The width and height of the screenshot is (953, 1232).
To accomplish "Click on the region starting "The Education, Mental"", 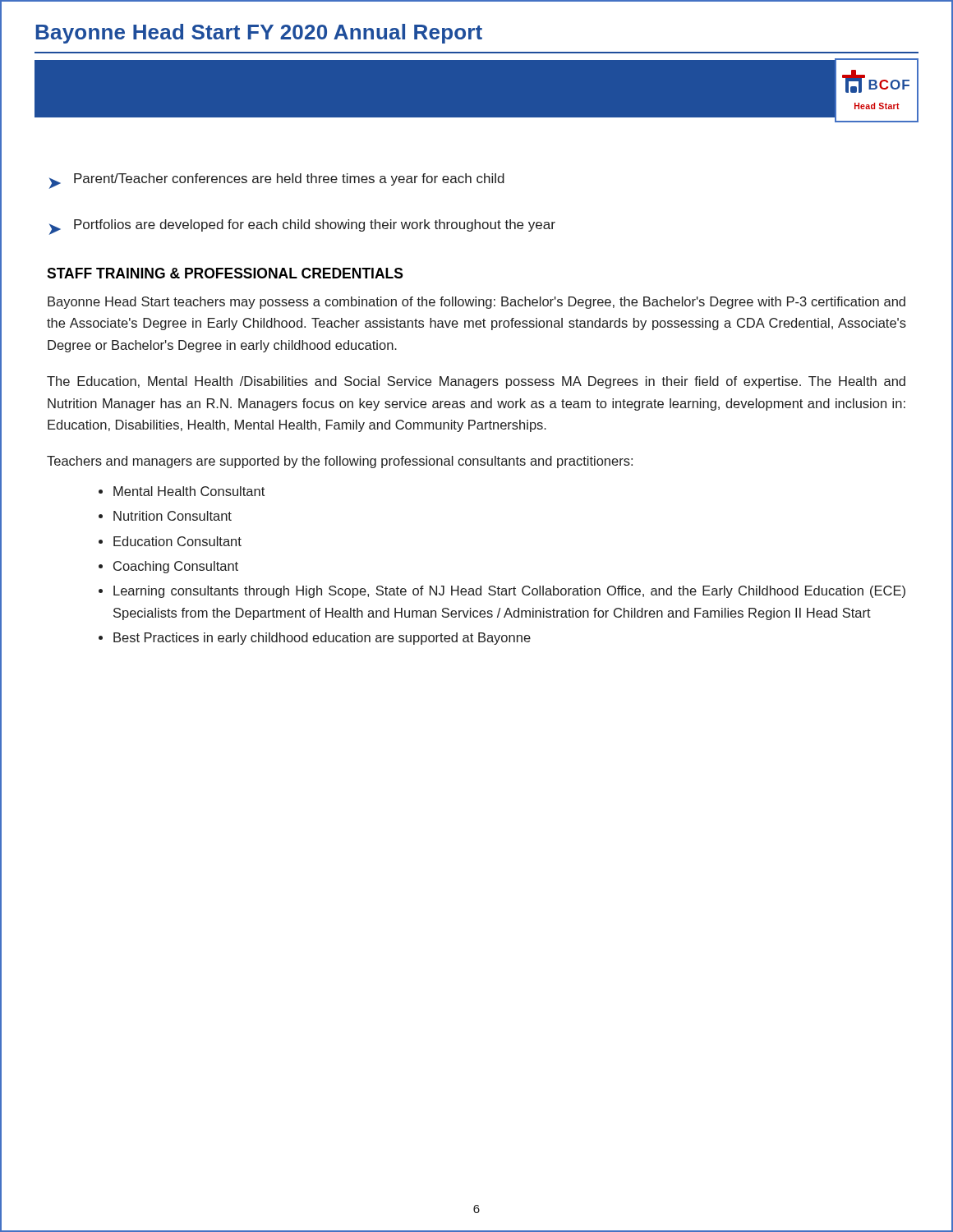I will [476, 403].
